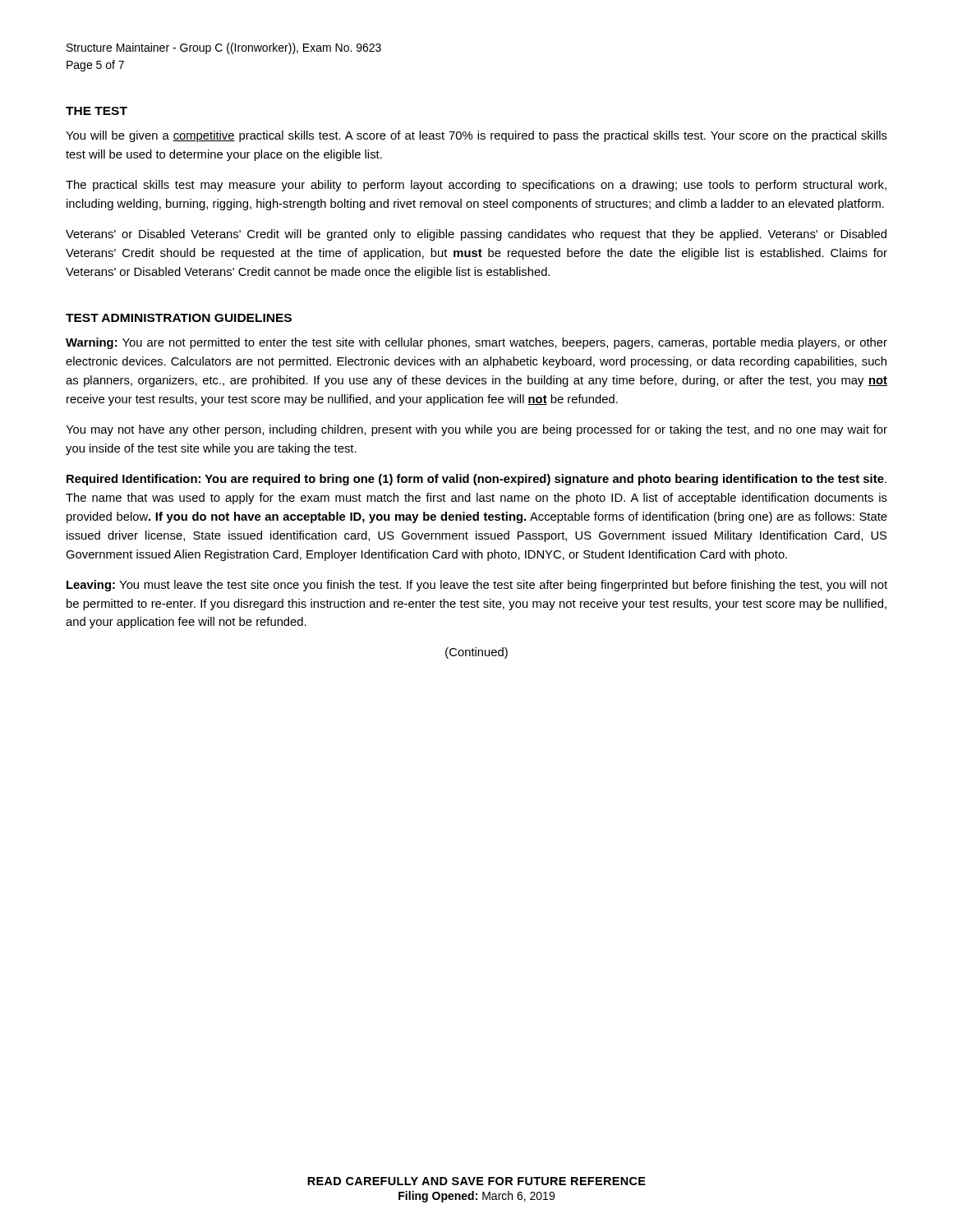
Task: Point to the block beginning "The practical skills test may measure your ability"
Action: click(x=476, y=194)
